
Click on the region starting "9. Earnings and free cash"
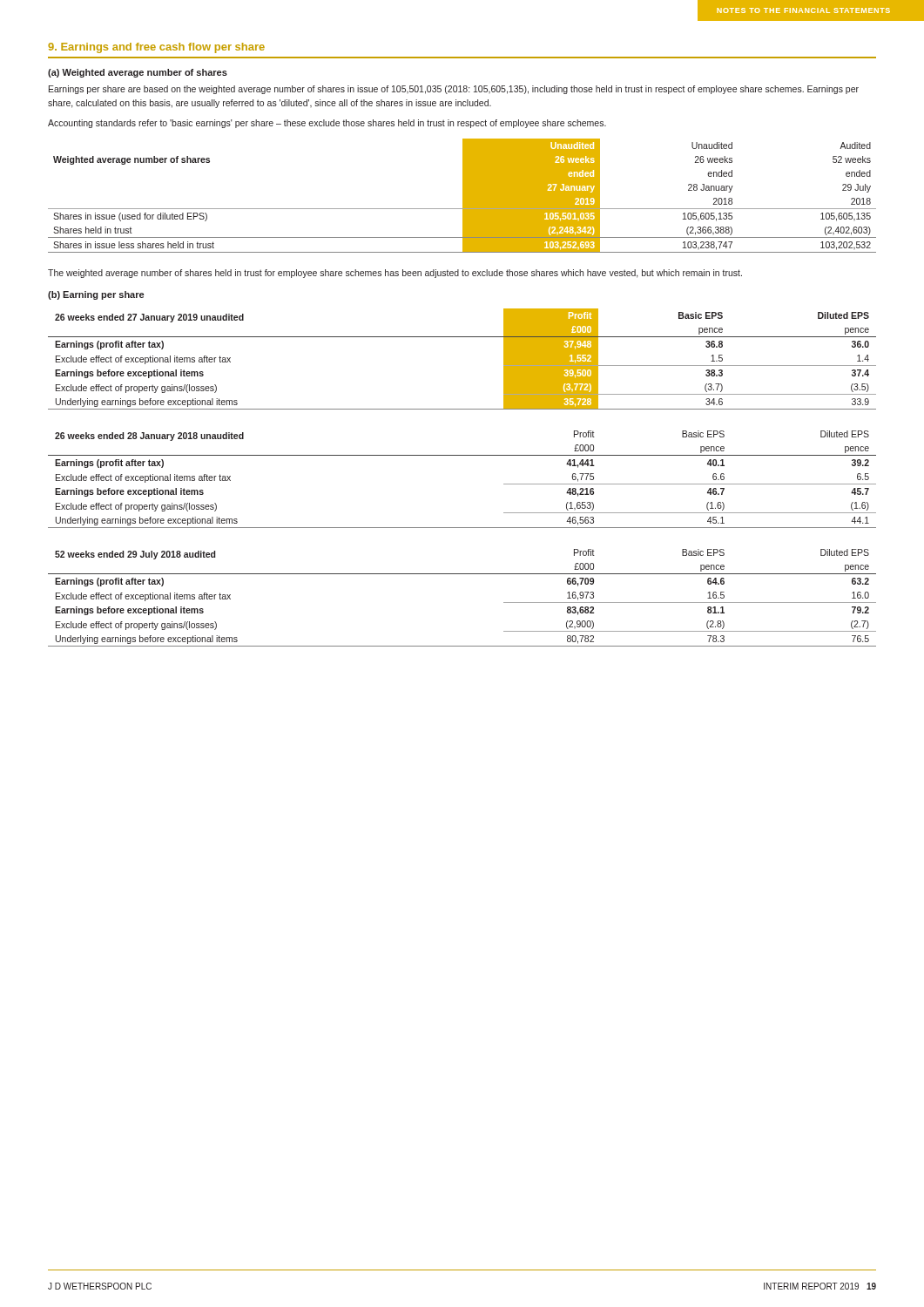click(x=156, y=47)
